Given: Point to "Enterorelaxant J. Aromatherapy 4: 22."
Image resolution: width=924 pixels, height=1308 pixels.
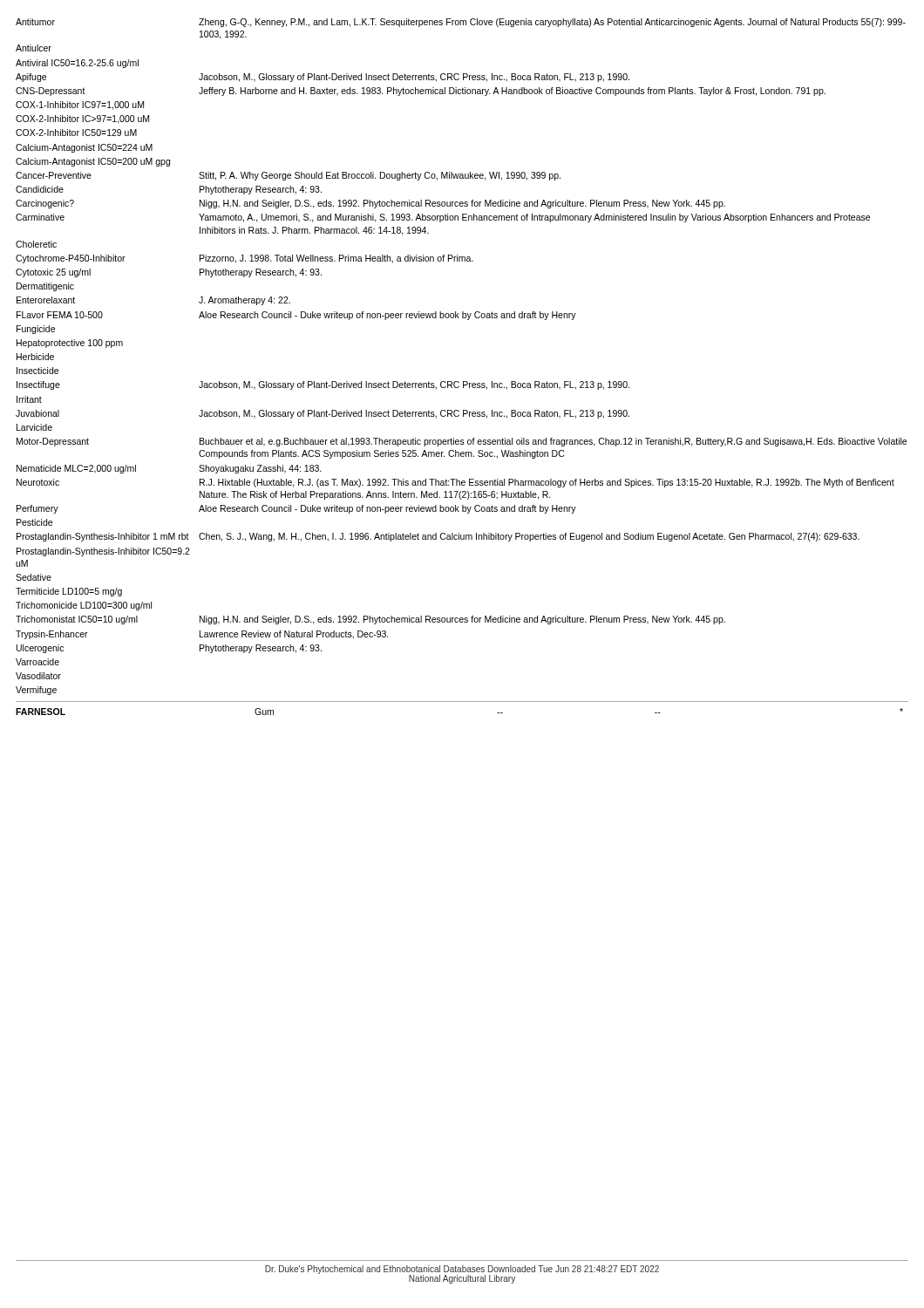Looking at the screenshot, I should [x=462, y=300].
